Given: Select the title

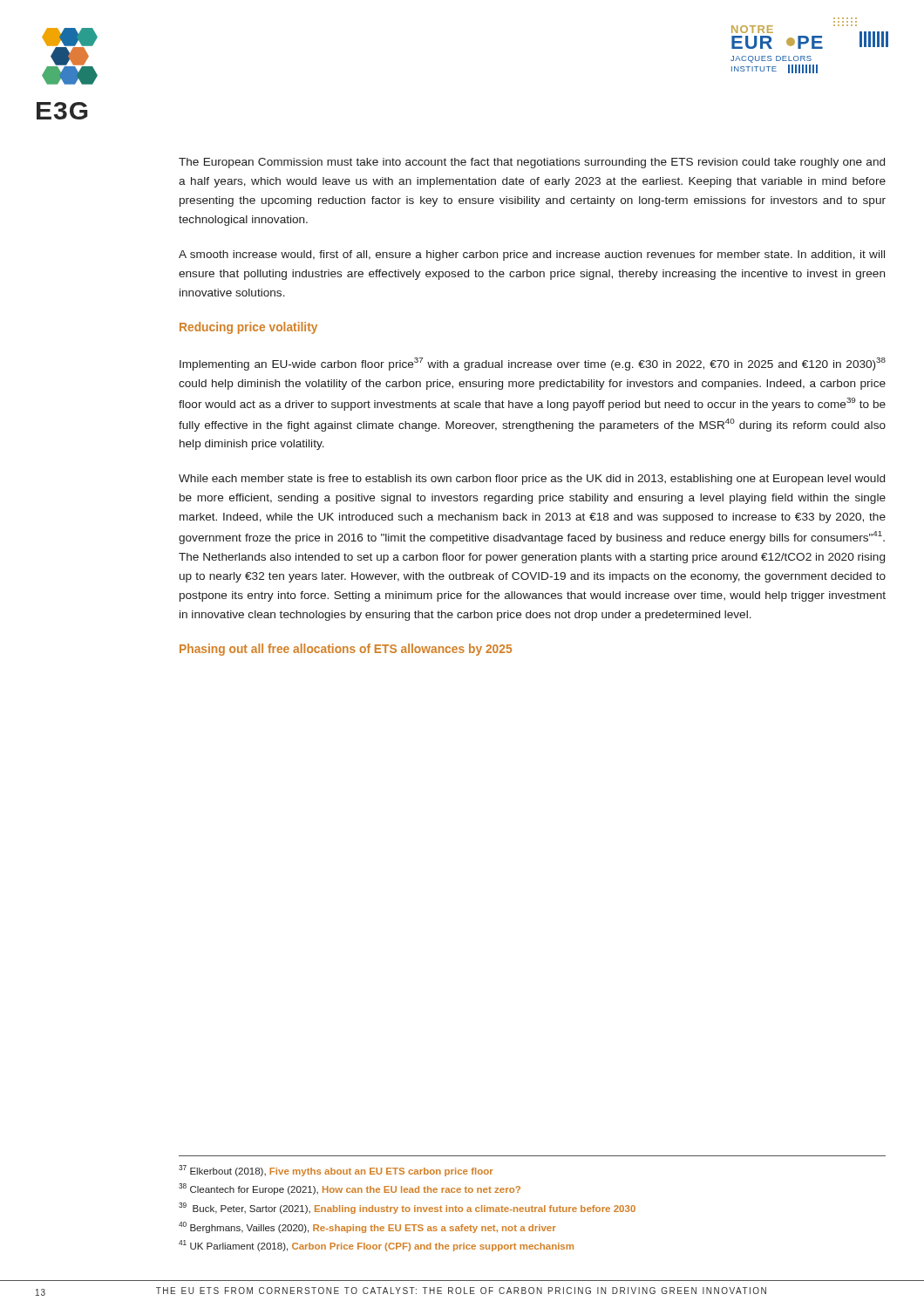Looking at the screenshot, I should tap(62, 110).
